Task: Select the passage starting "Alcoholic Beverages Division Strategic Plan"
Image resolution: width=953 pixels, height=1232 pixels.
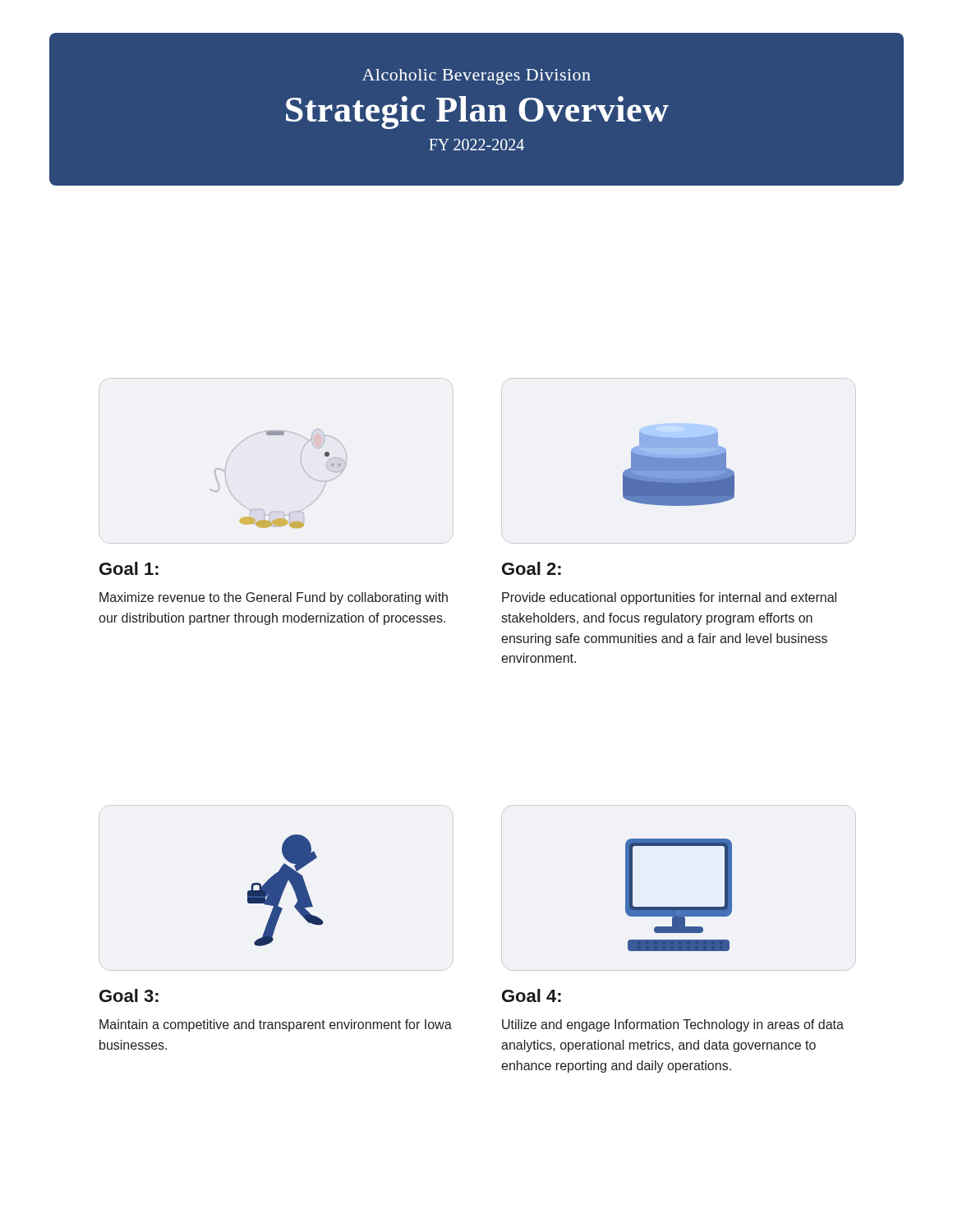Action: 476,109
